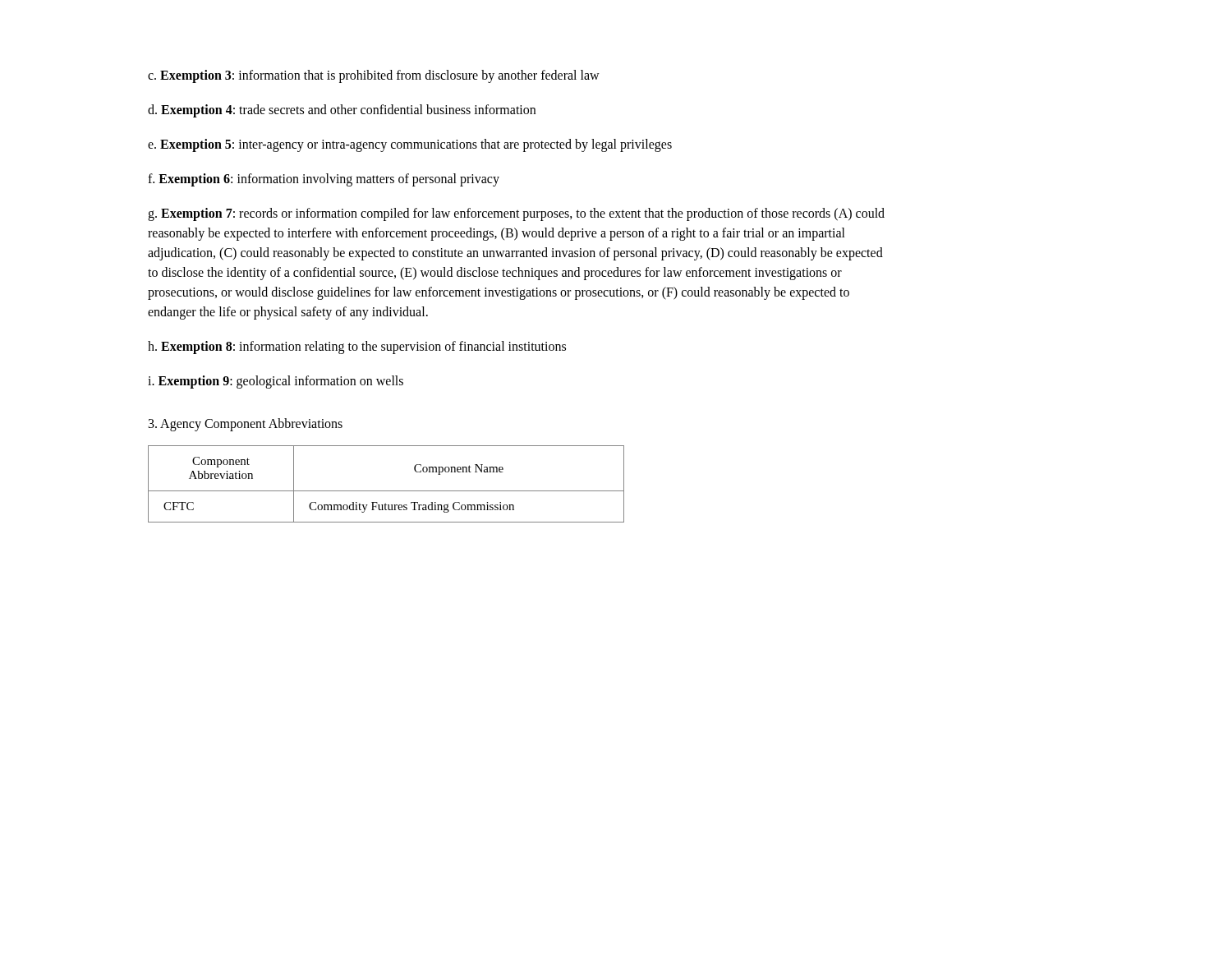1232x953 pixels.
Task: Find a section header
Action: tap(245, 424)
